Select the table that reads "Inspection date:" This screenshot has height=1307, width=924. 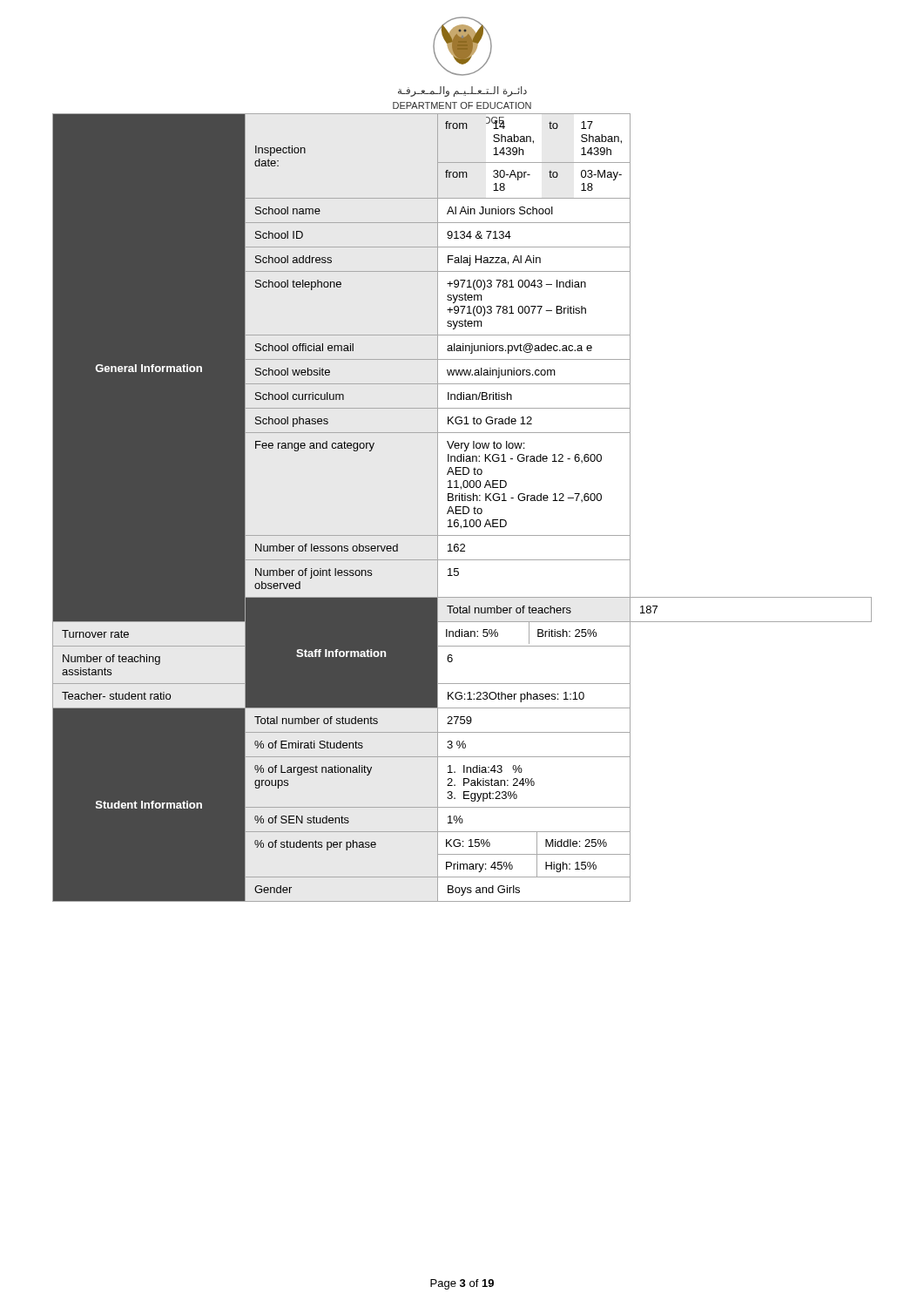click(462, 508)
